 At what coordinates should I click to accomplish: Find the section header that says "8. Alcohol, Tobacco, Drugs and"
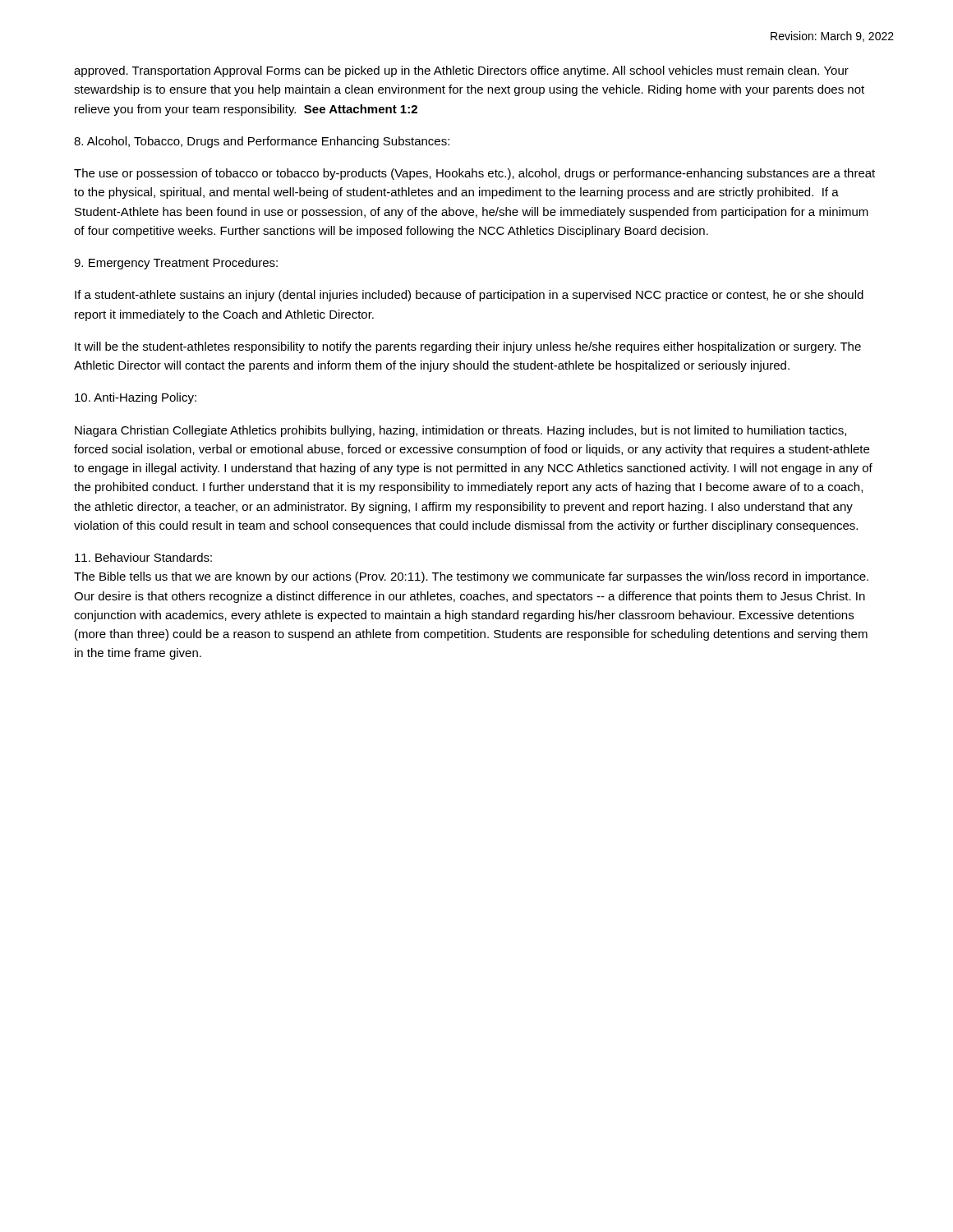[x=262, y=142]
